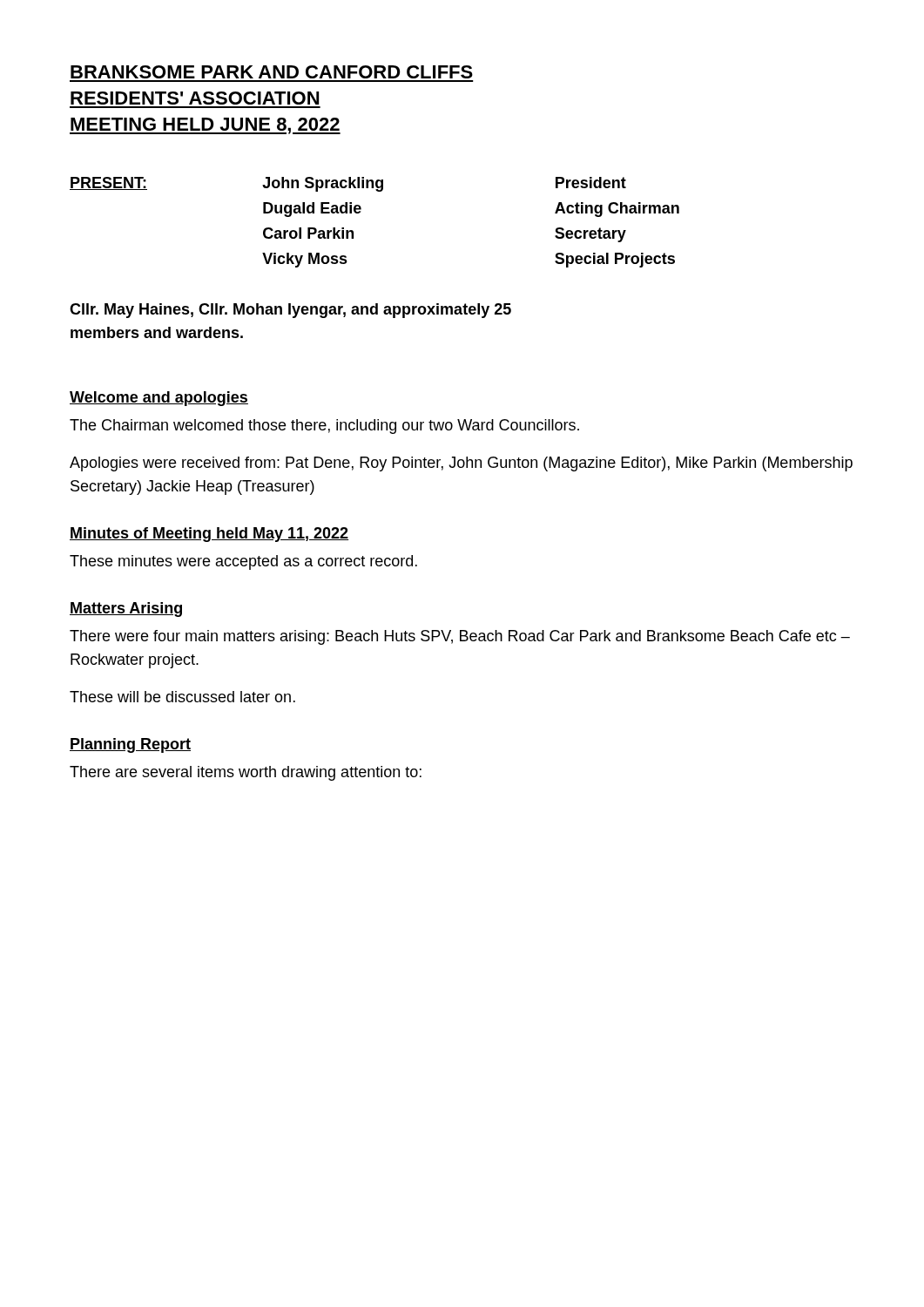The width and height of the screenshot is (924, 1307).
Task: Click on the element starting "Welcome and apologies"
Action: 159,397
